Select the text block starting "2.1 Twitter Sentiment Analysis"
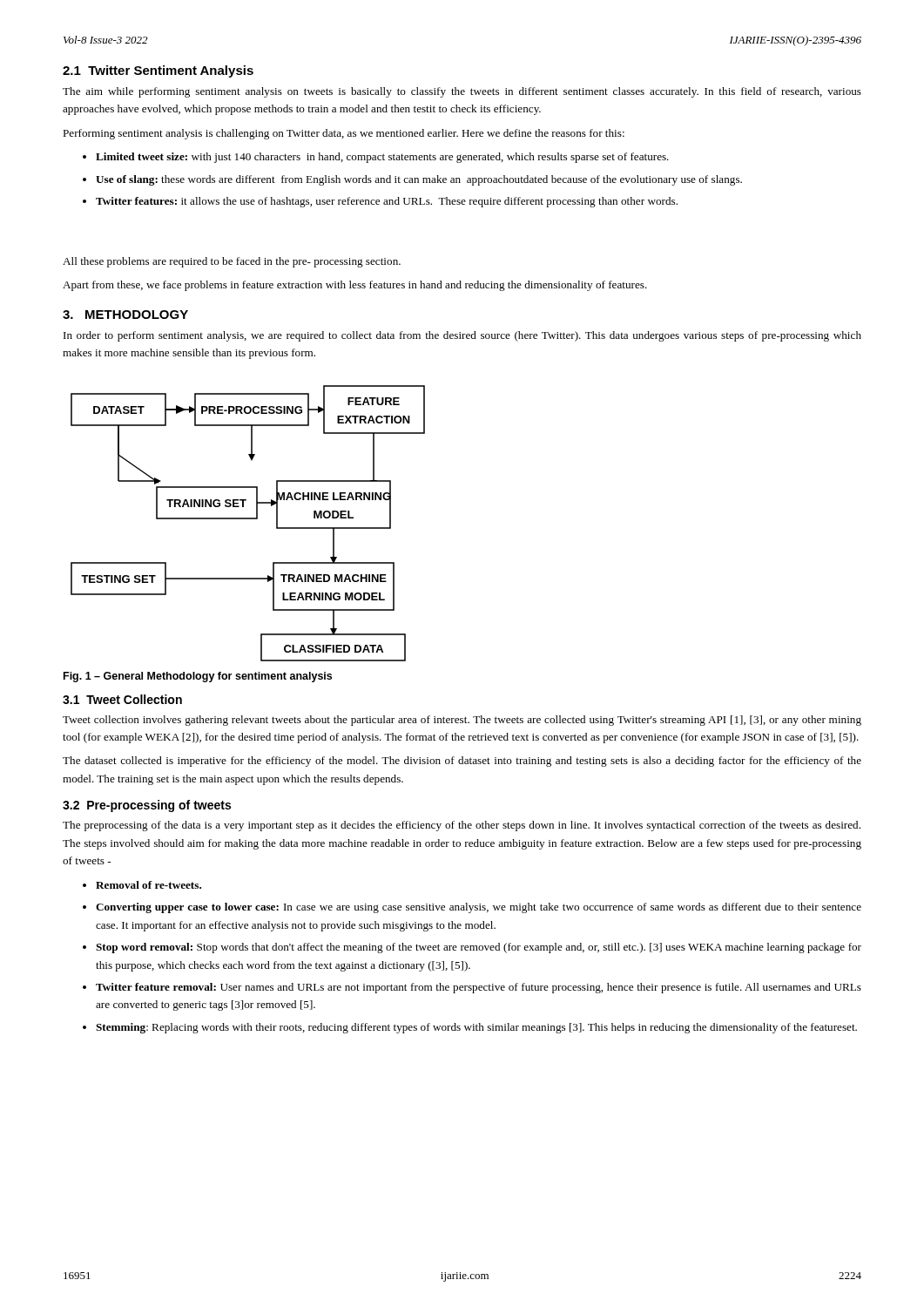924x1307 pixels. click(158, 70)
